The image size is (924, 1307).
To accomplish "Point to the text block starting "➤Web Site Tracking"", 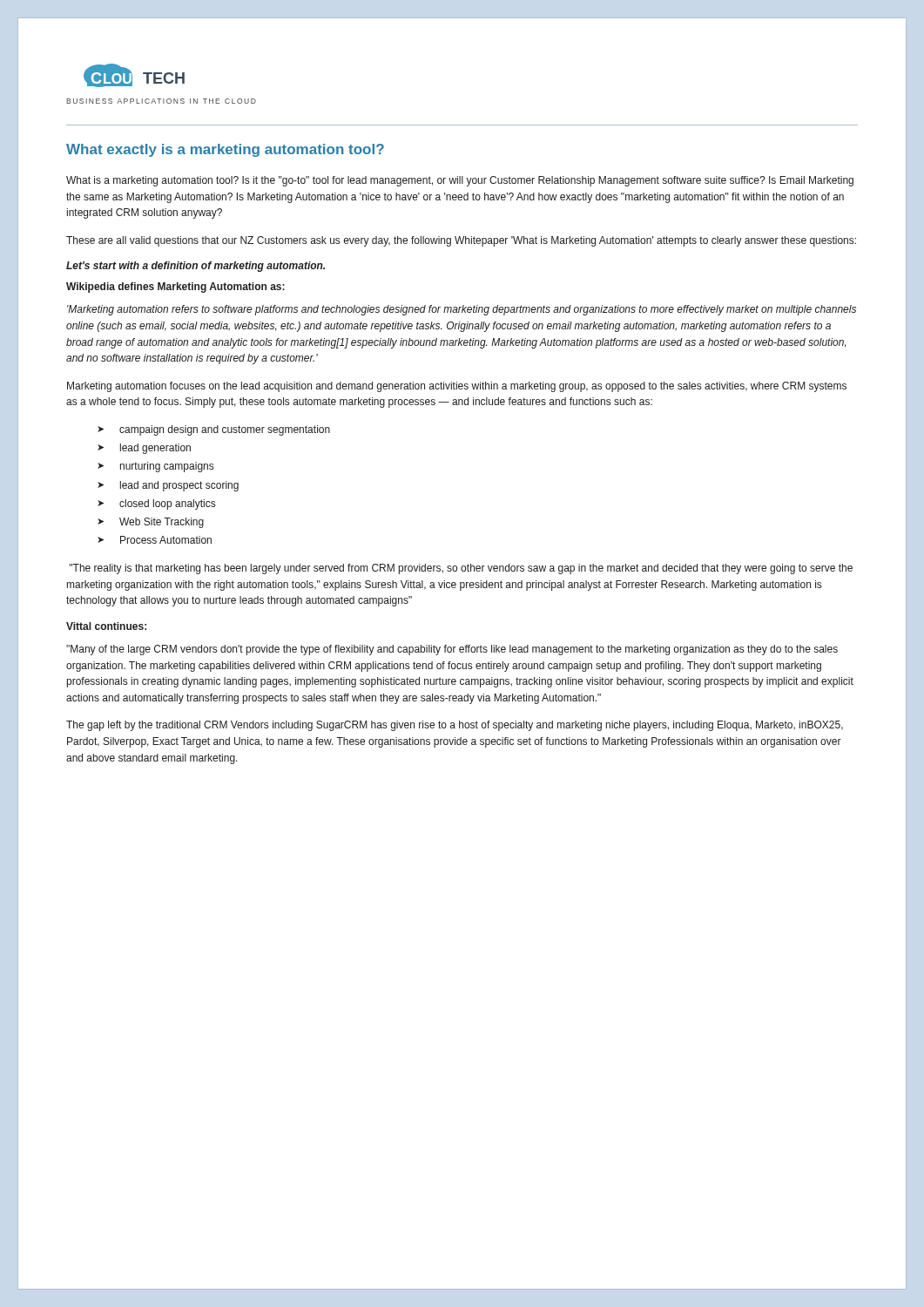I will (x=150, y=522).
